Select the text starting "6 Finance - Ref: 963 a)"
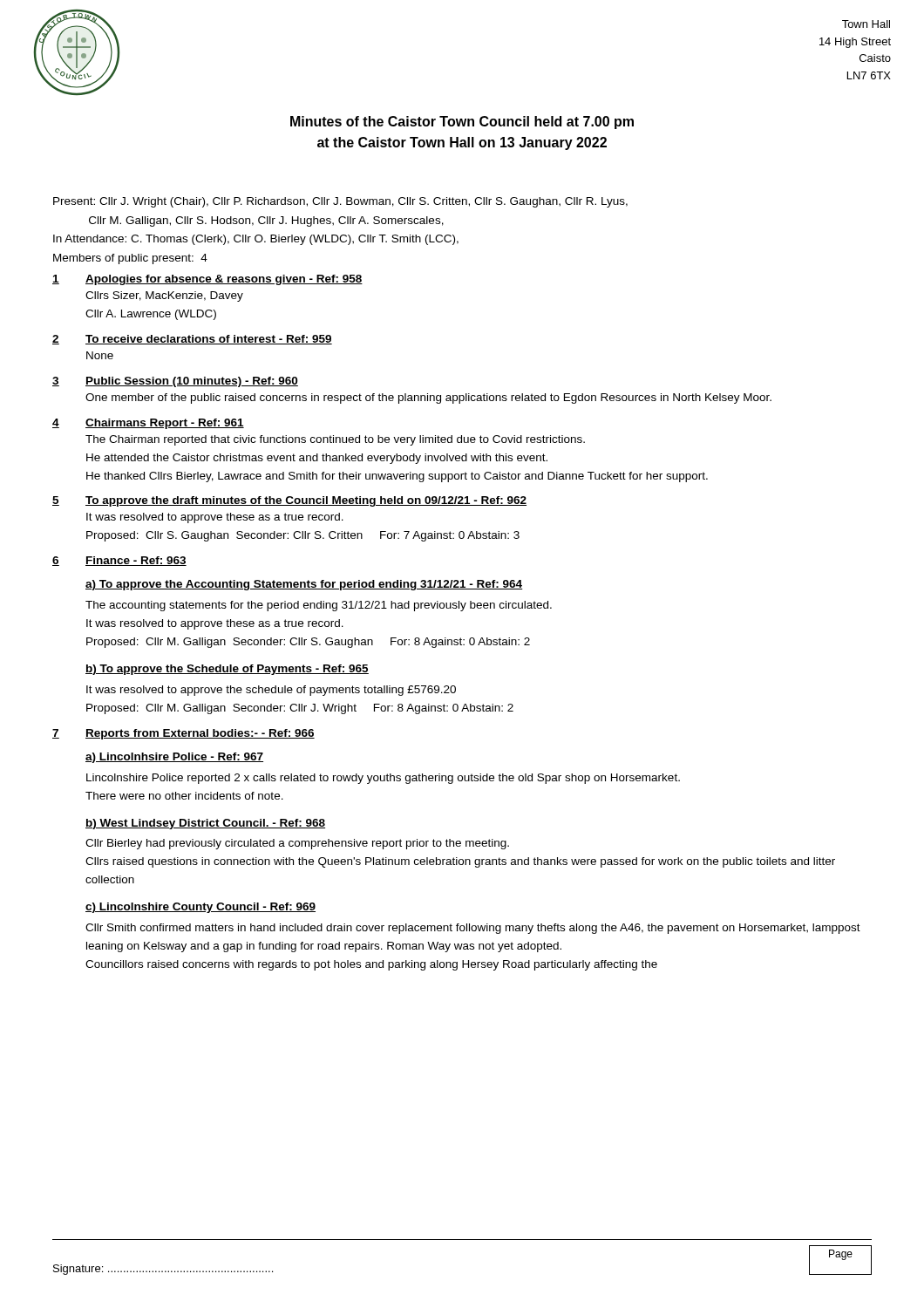The image size is (924, 1308). (x=462, y=636)
